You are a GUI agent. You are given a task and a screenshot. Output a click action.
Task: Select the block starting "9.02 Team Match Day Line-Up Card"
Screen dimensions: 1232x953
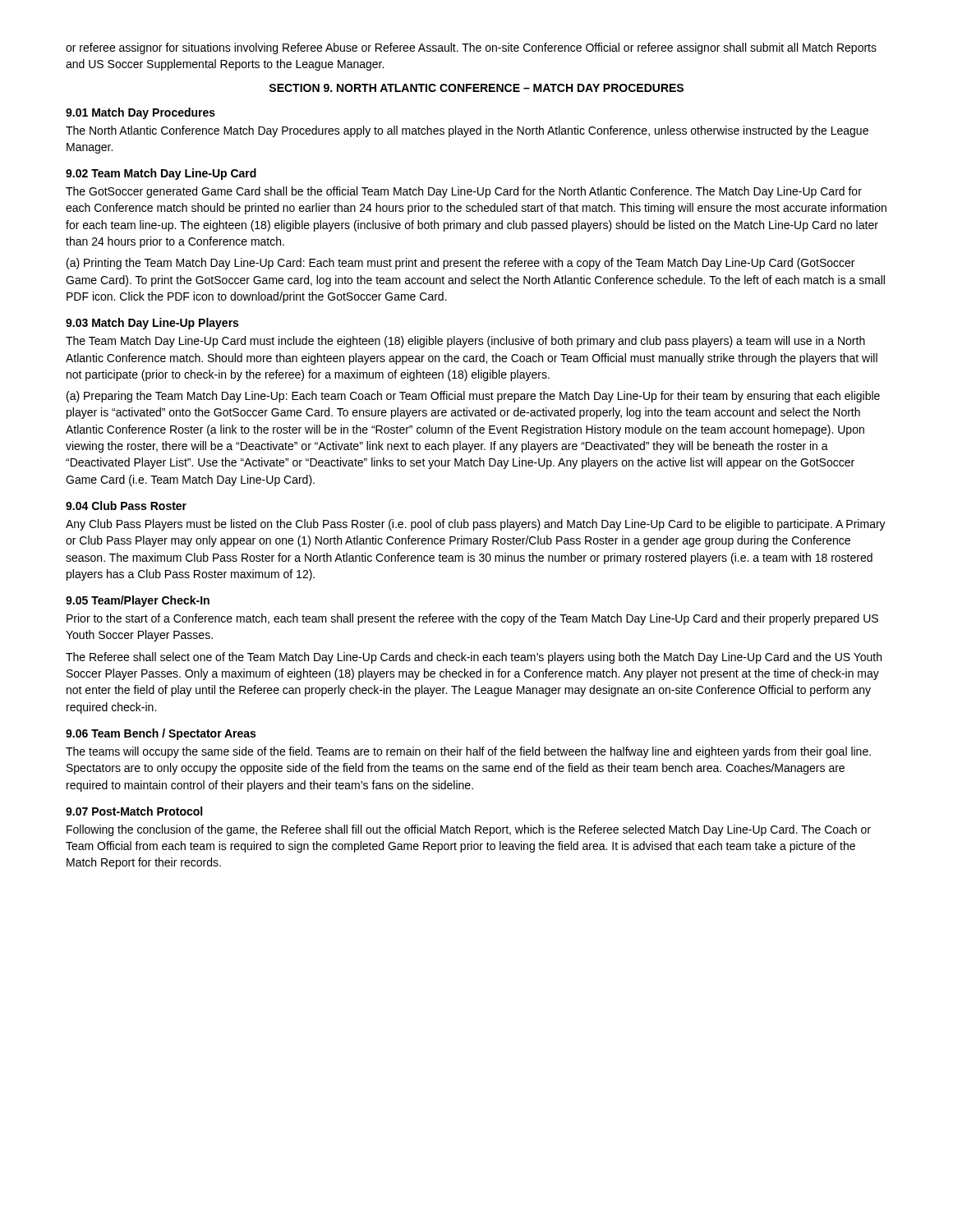pos(161,173)
